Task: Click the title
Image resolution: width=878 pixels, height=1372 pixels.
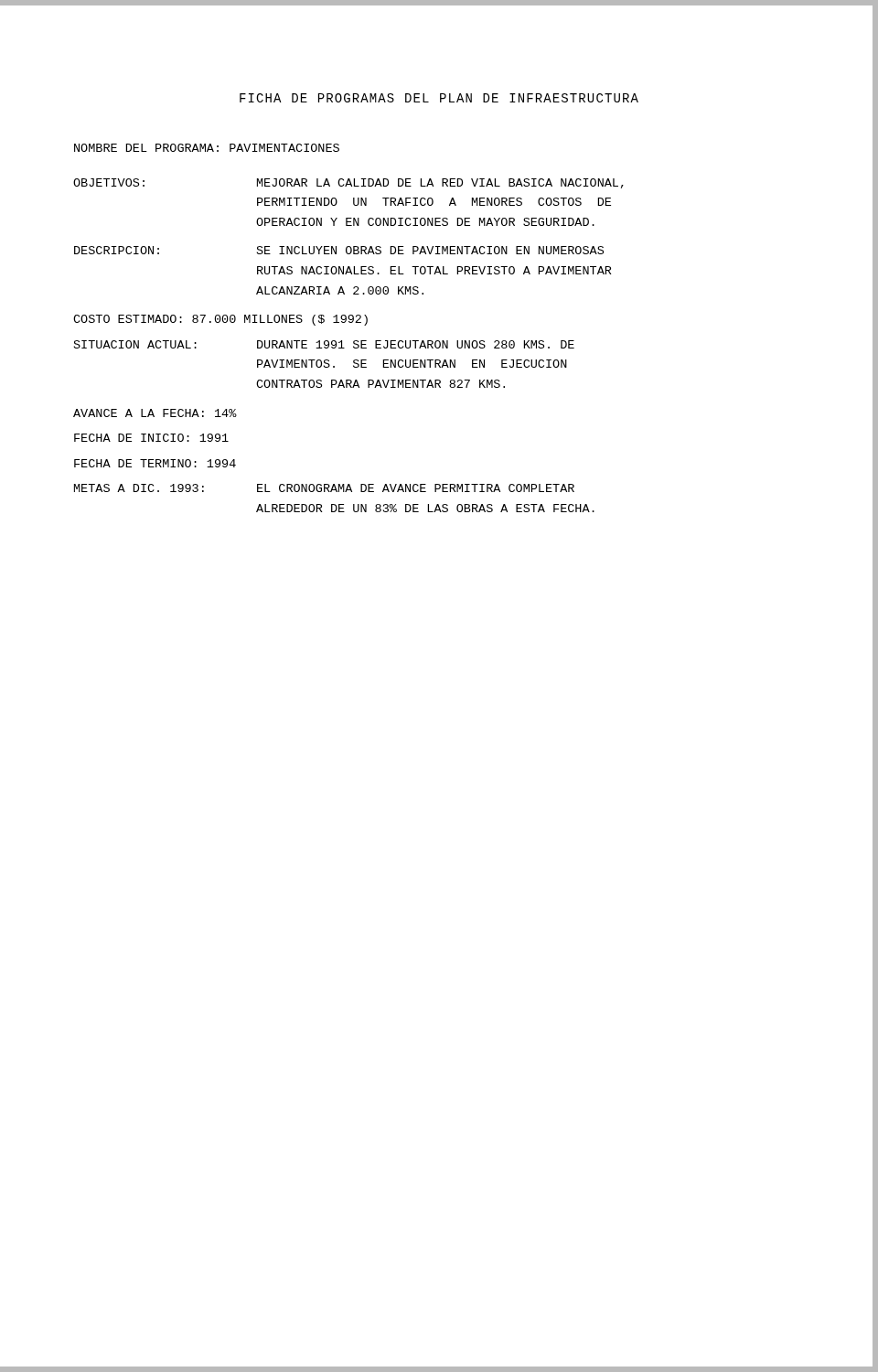Action: pyautogui.click(x=439, y=99)
